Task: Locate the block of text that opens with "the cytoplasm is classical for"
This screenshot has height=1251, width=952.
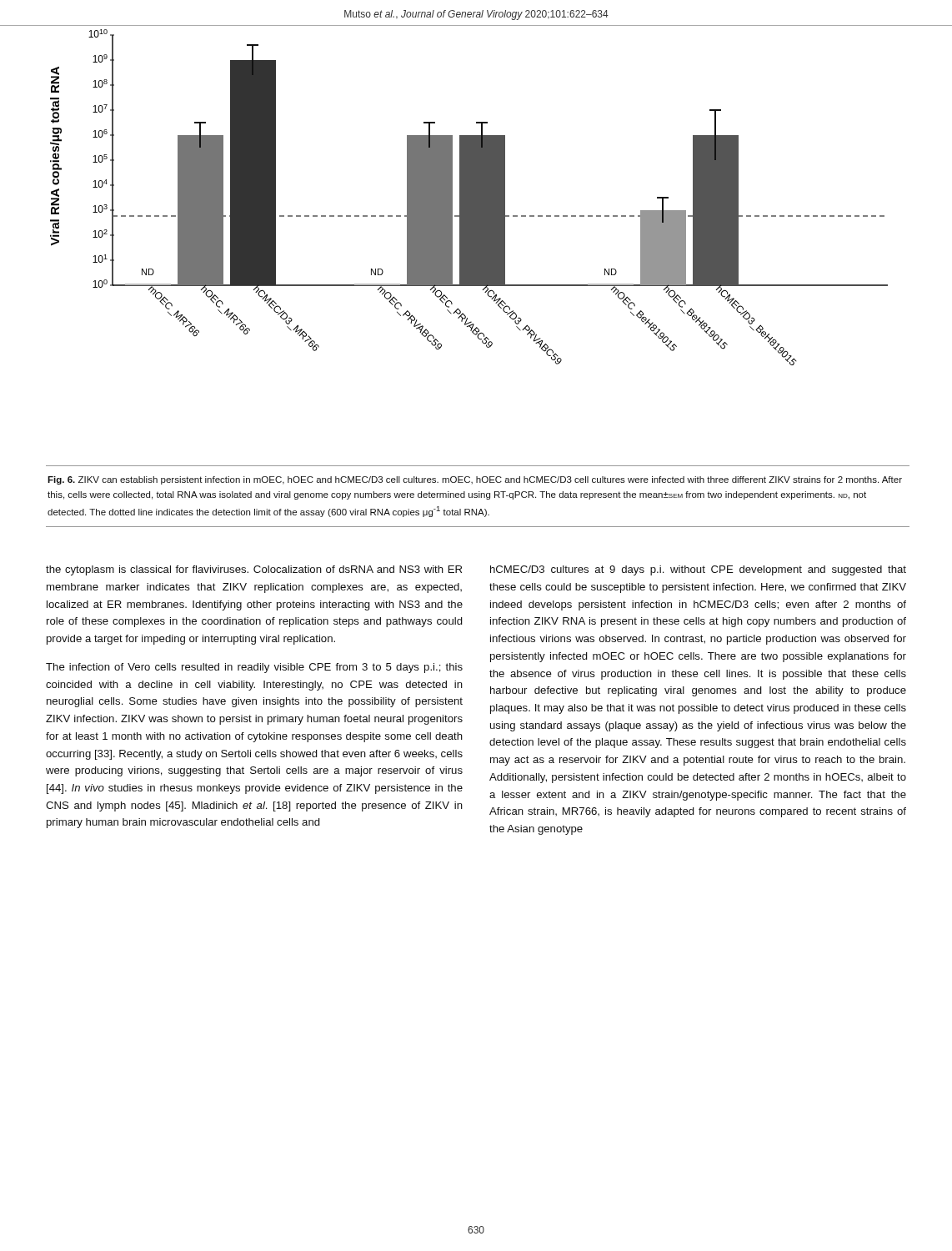Action: (x=254, y=697)
